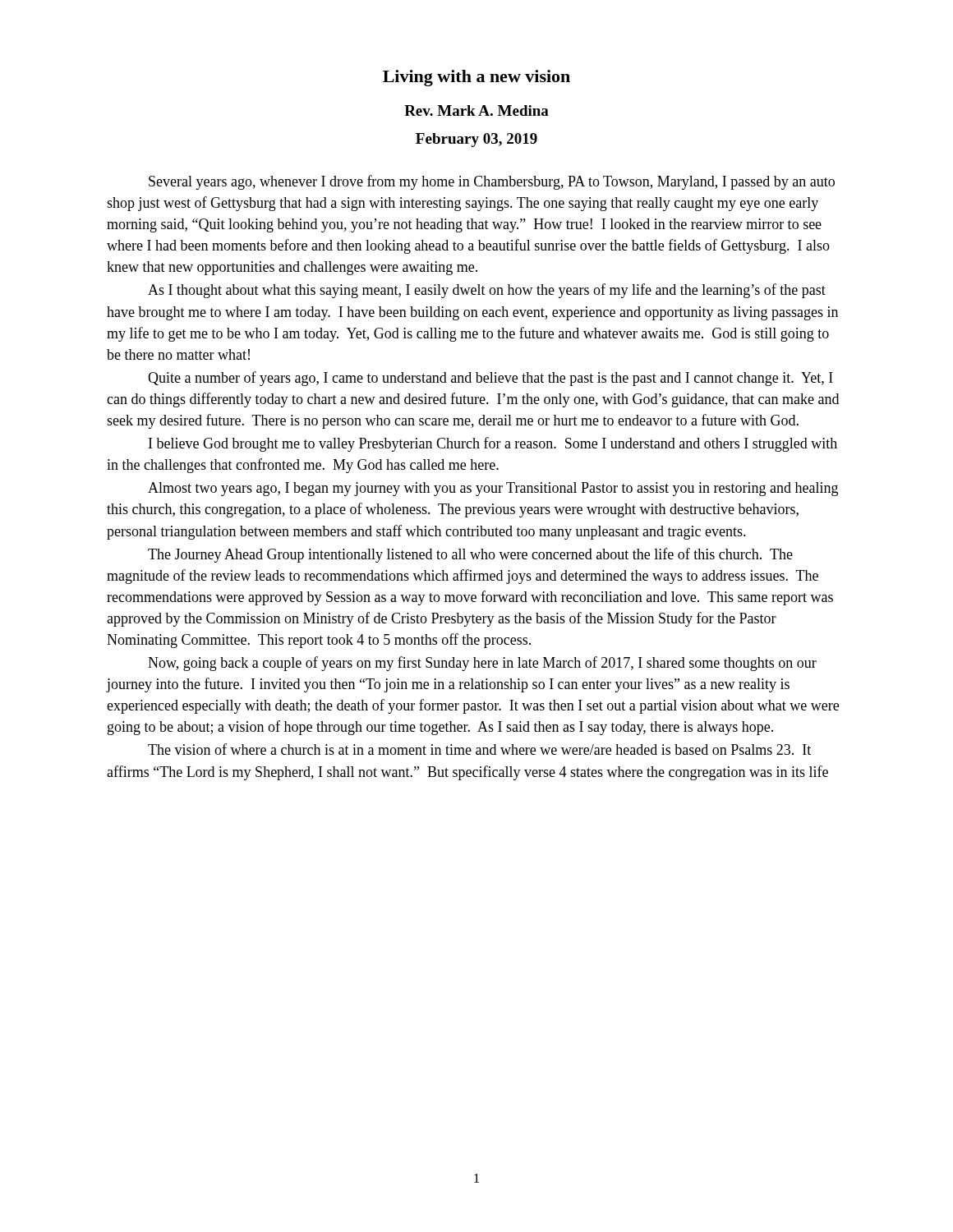
Task: Click on the region starting "February 03, 2019"
Action: 476,139
